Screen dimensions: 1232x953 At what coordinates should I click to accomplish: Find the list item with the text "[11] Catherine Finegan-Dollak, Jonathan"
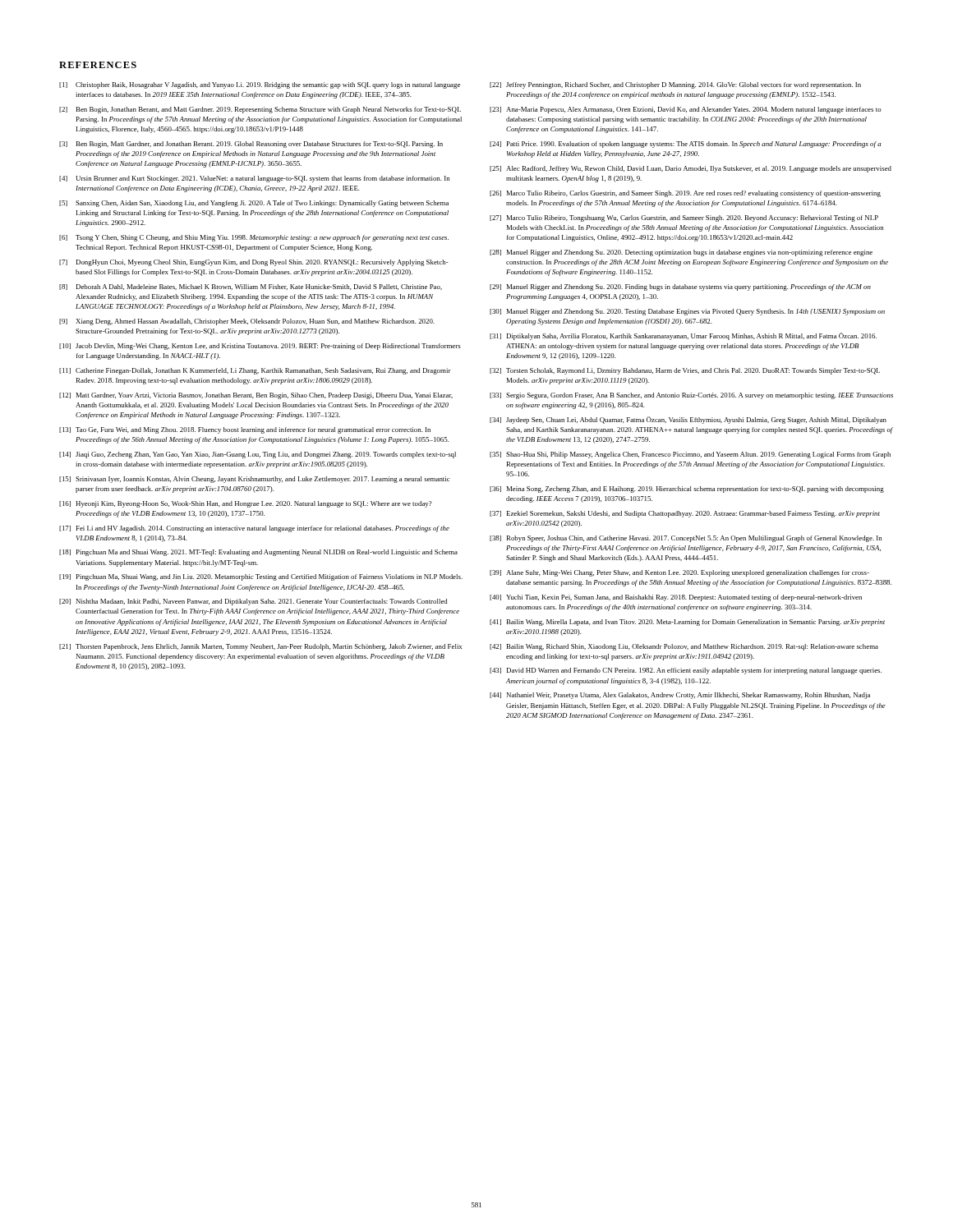coord(261,375)
